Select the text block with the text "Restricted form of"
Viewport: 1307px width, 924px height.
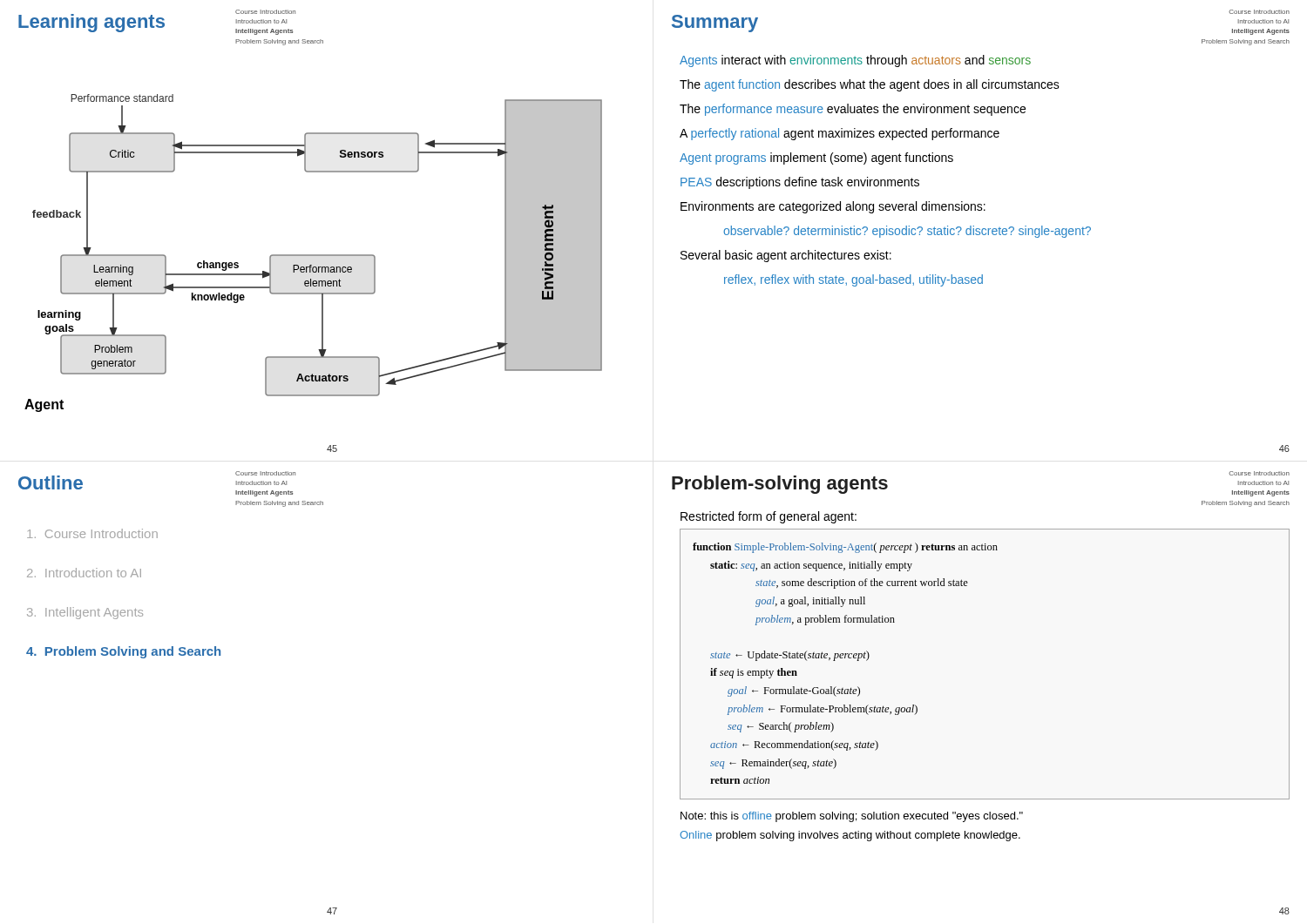(x=768, y=516)
